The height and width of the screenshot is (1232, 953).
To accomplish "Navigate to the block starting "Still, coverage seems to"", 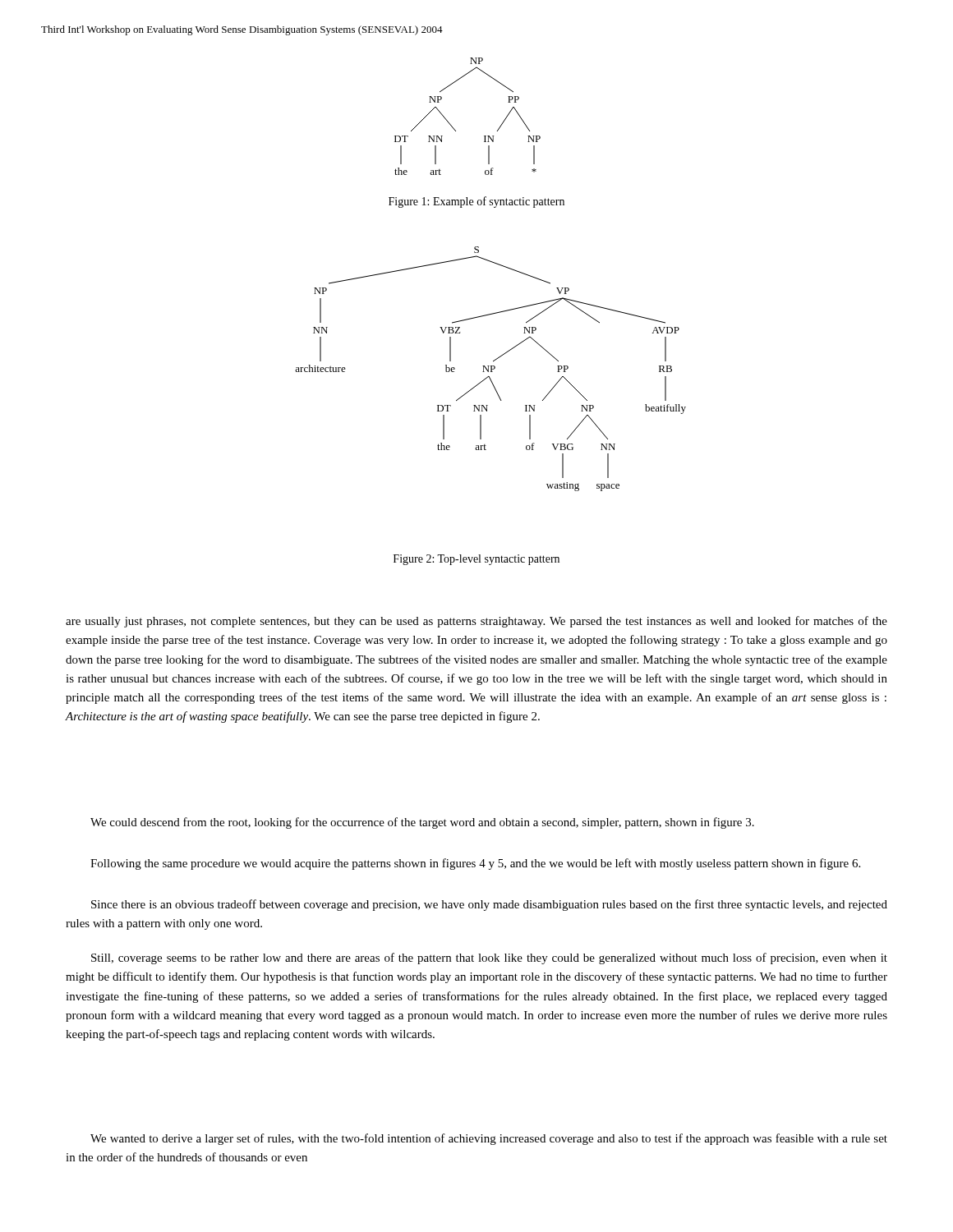I will tap(476, 996).
